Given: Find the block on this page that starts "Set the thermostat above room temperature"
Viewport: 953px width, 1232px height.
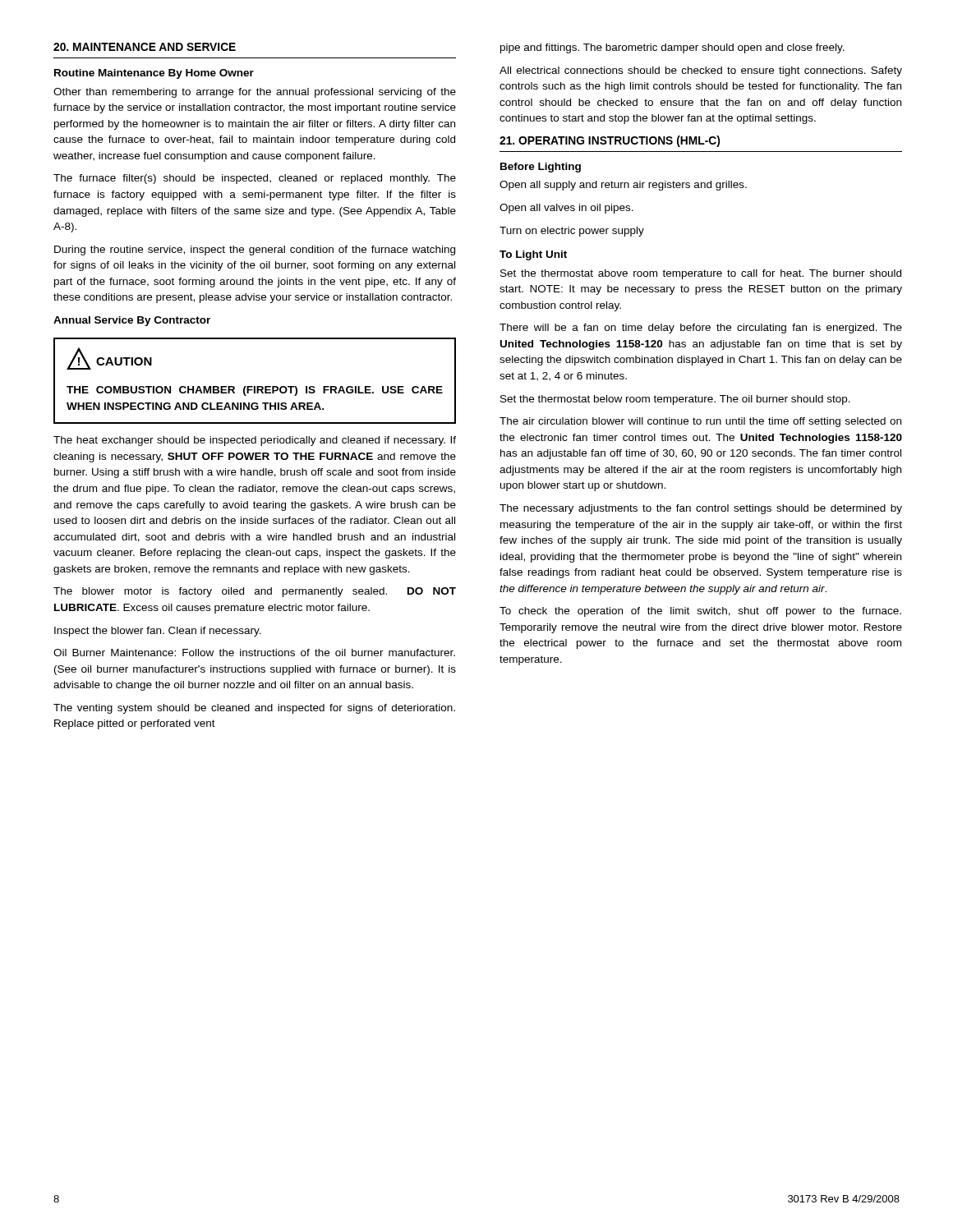Looking at the screenshot, I should point(701,289).
